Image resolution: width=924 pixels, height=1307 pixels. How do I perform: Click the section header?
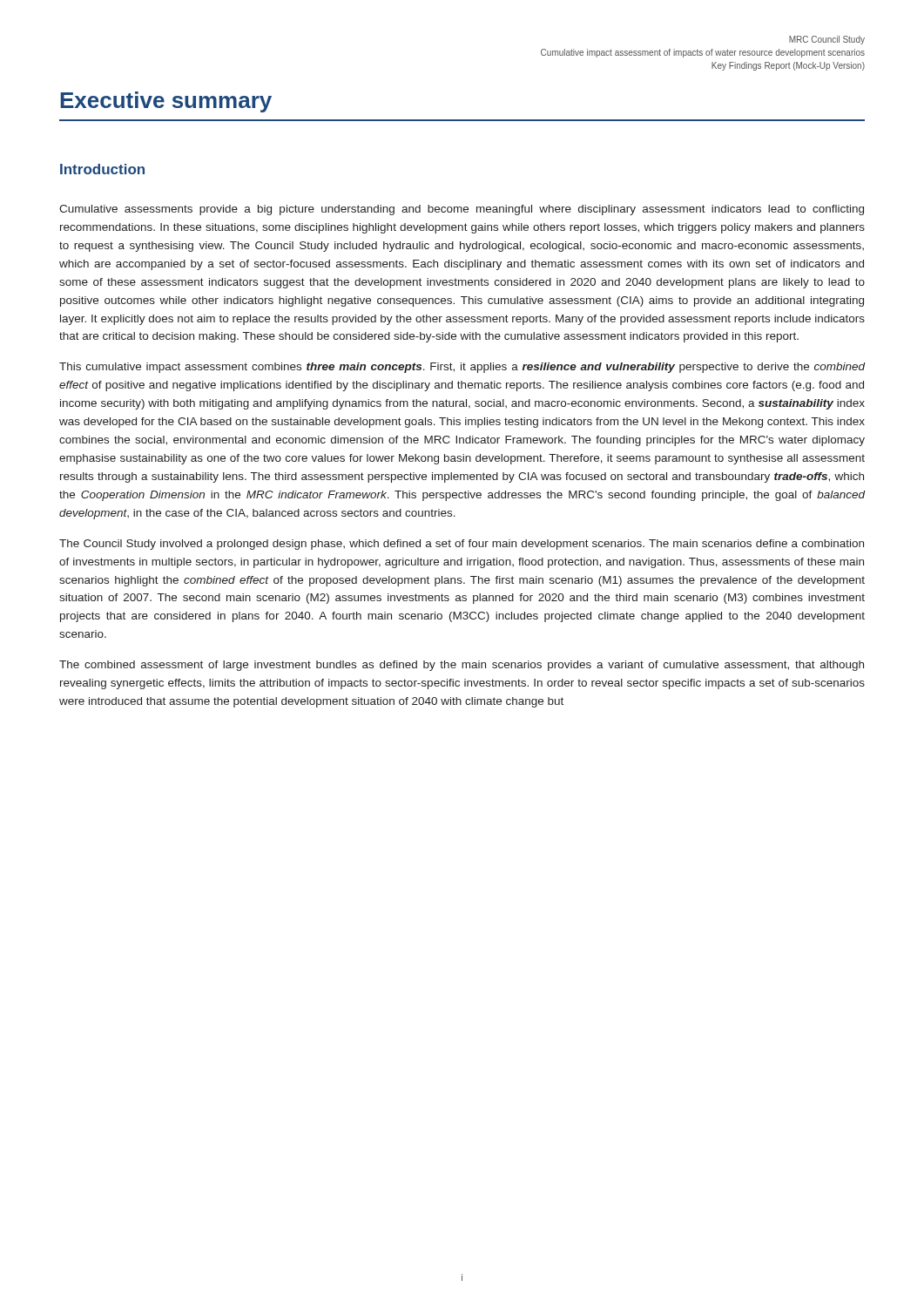(462, 170)
